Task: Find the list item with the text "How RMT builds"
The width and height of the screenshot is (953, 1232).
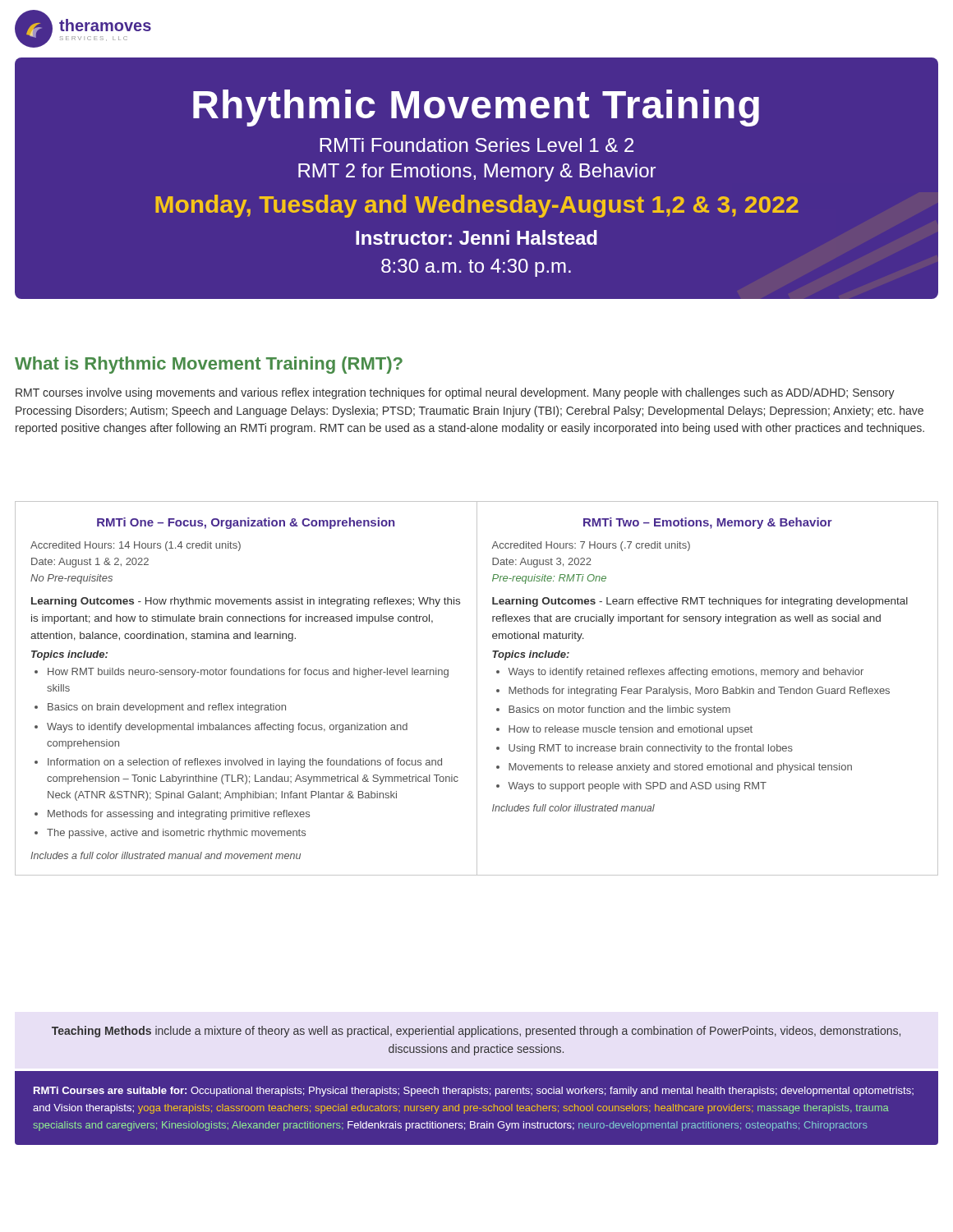Action: (x=248, y=680)
